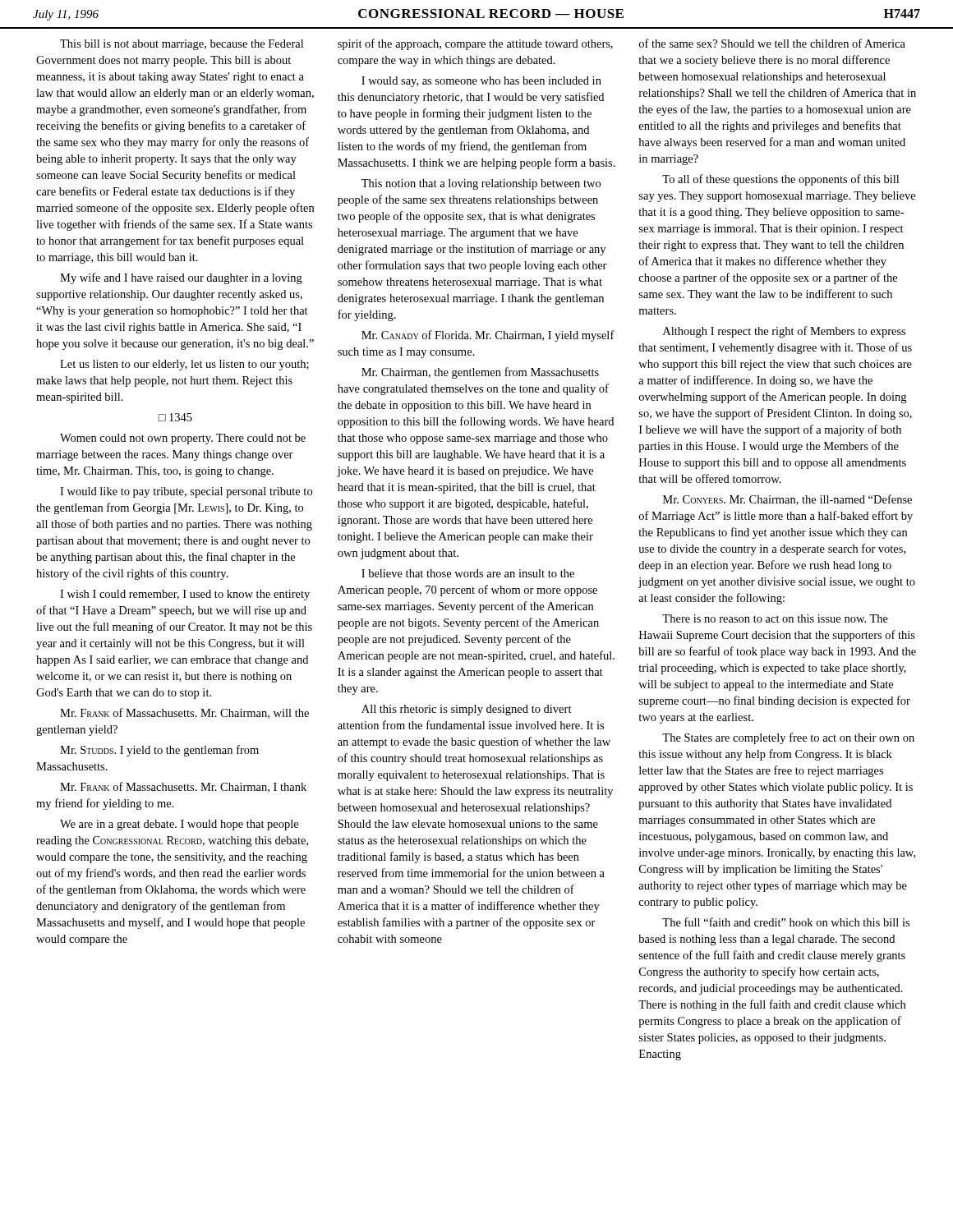Find the text block that reads "My wife and I have raised our"
This screenshot has height=1232, width=953.
point(175,310)
